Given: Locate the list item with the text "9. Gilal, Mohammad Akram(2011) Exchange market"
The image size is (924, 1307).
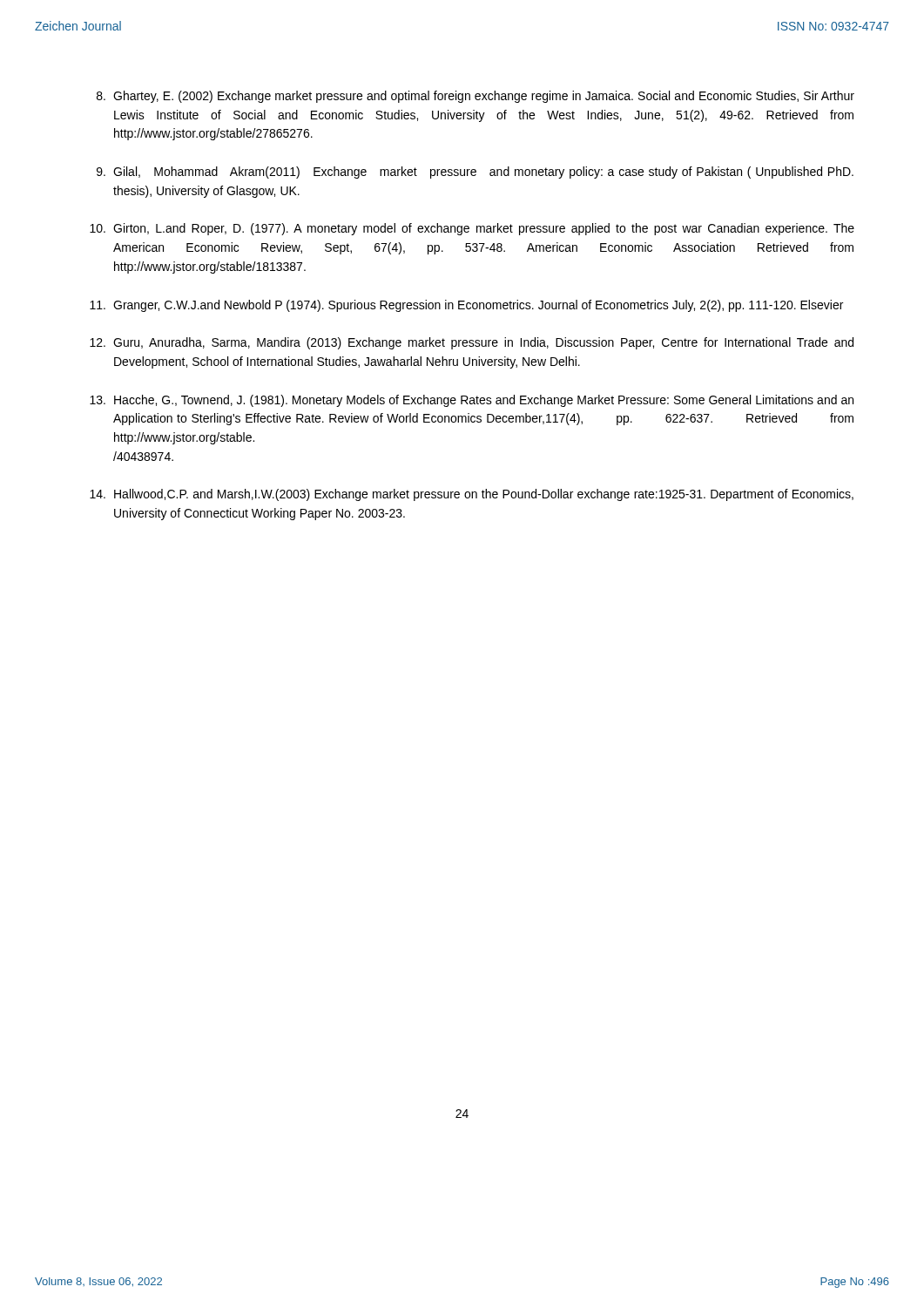Looking at the screenshot, I should point(462,182).
